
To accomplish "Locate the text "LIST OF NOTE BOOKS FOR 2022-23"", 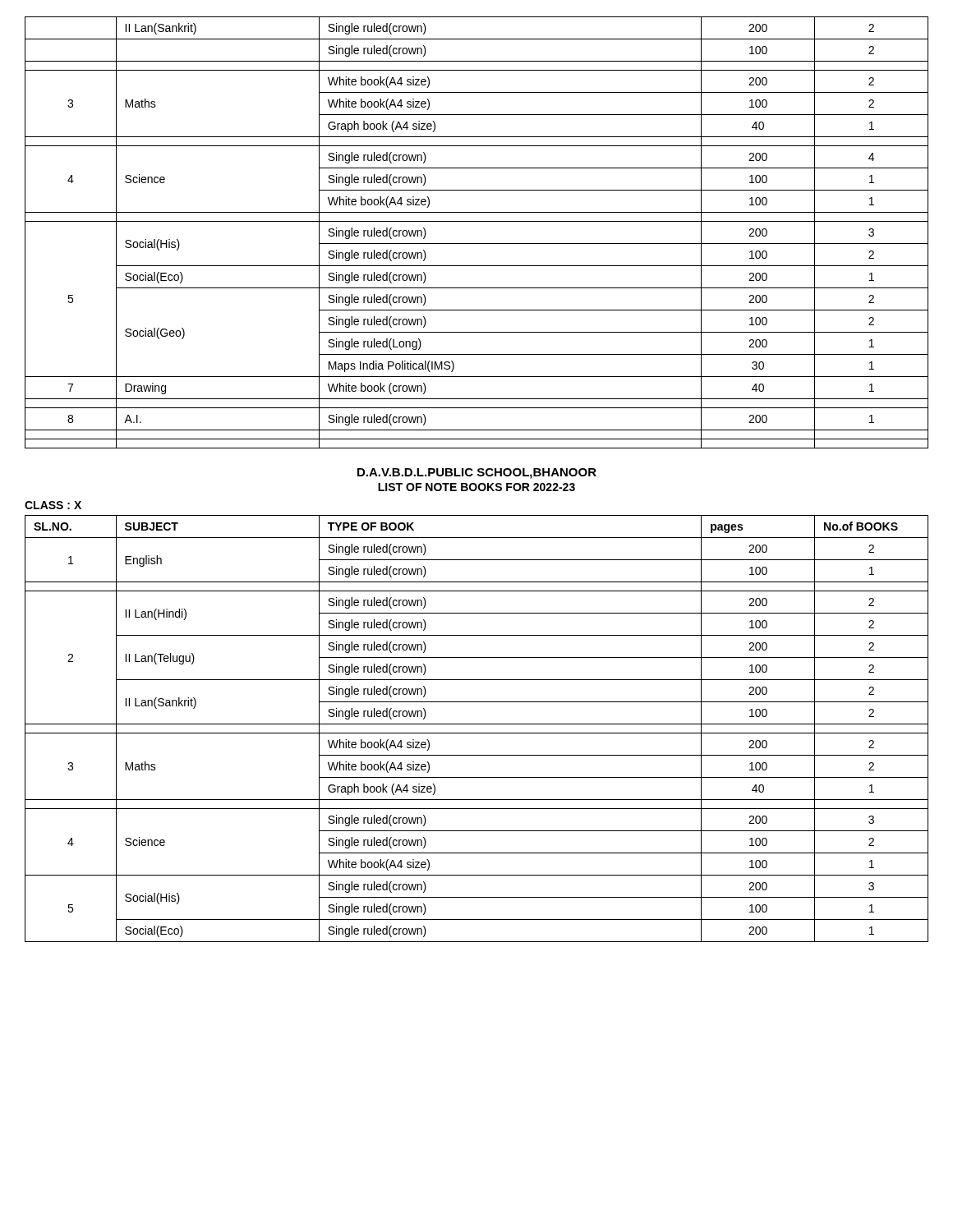I will (476, 487).
